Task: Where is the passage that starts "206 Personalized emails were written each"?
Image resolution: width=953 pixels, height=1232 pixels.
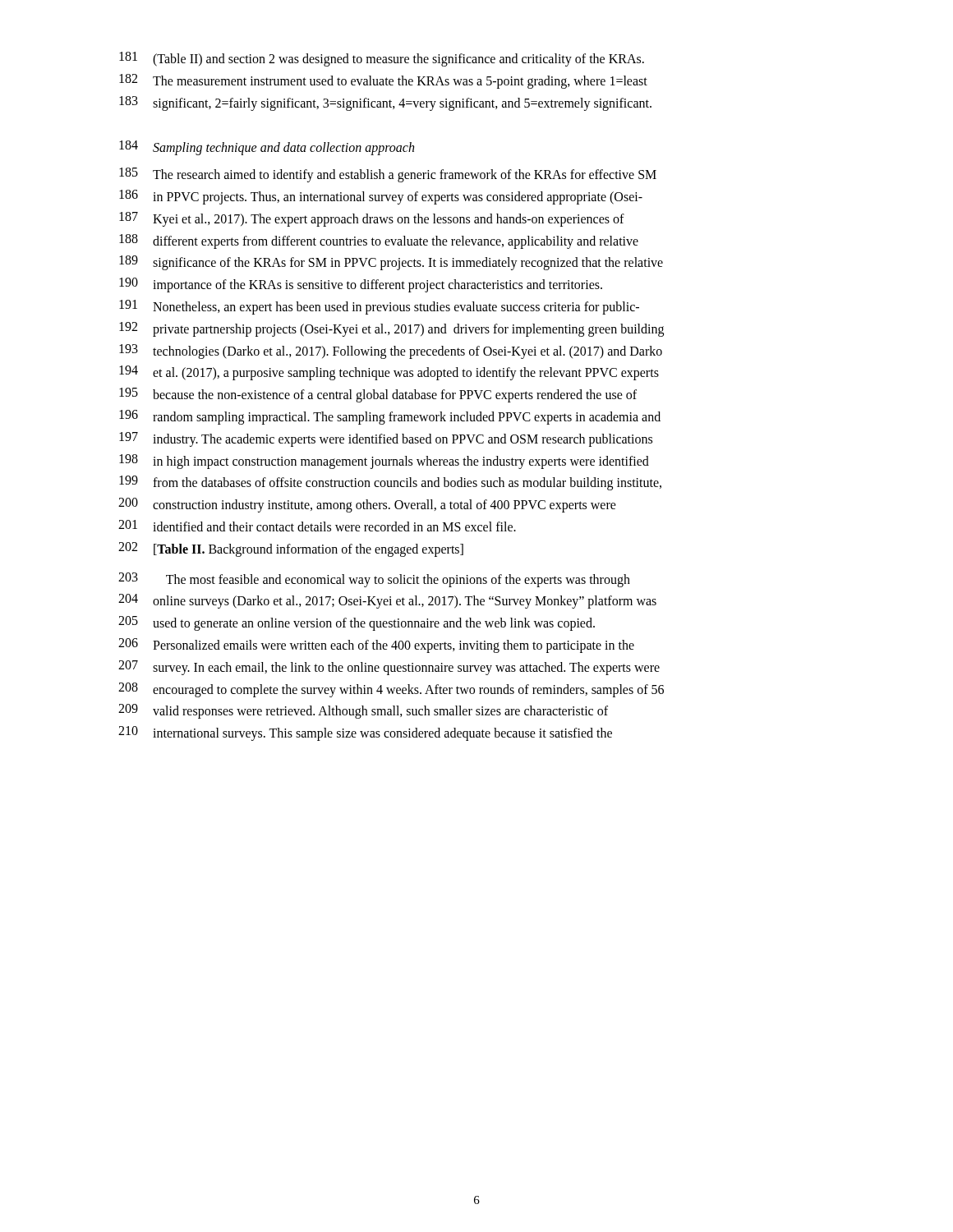Action: 476,646
